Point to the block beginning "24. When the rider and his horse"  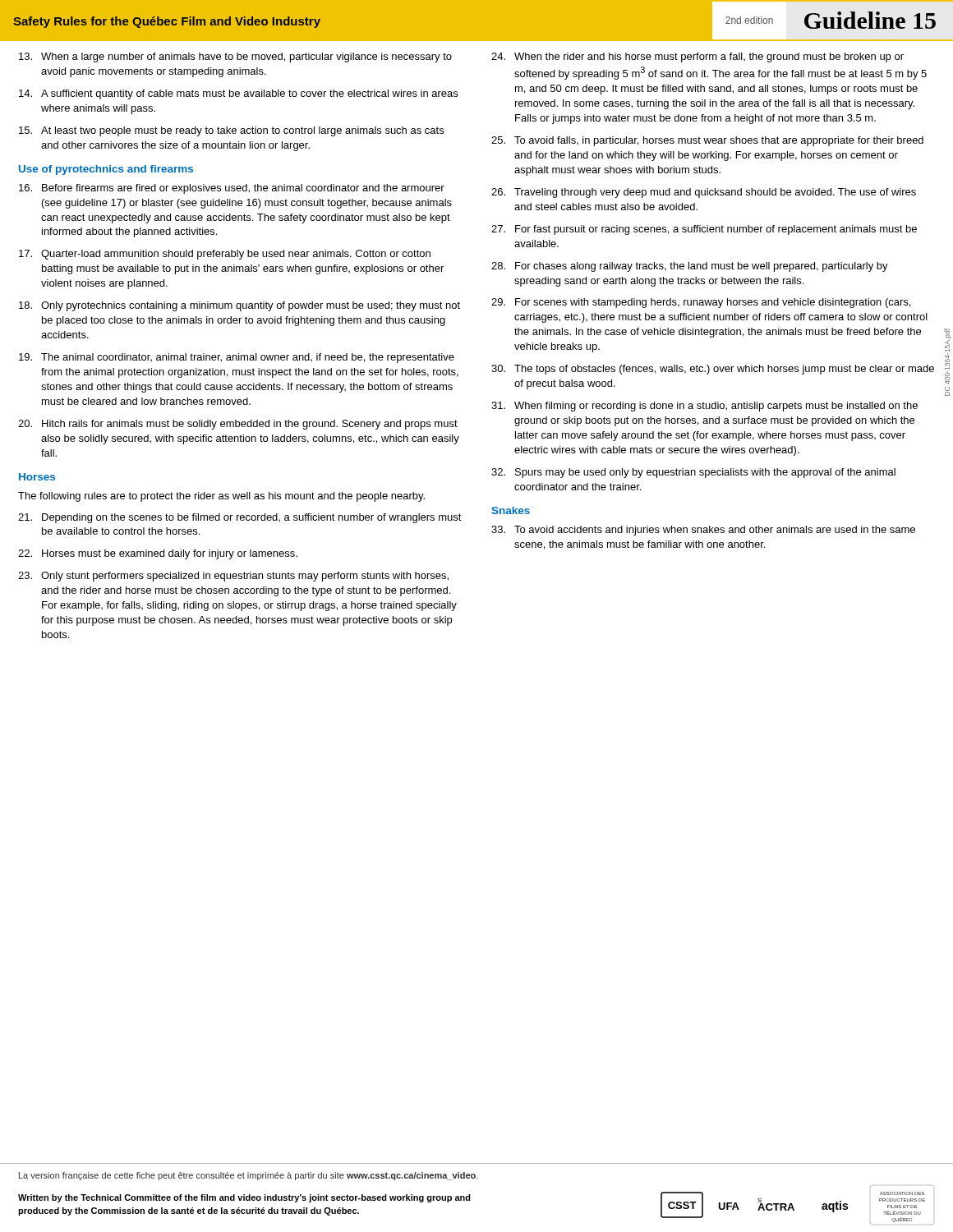click(713, 87)
